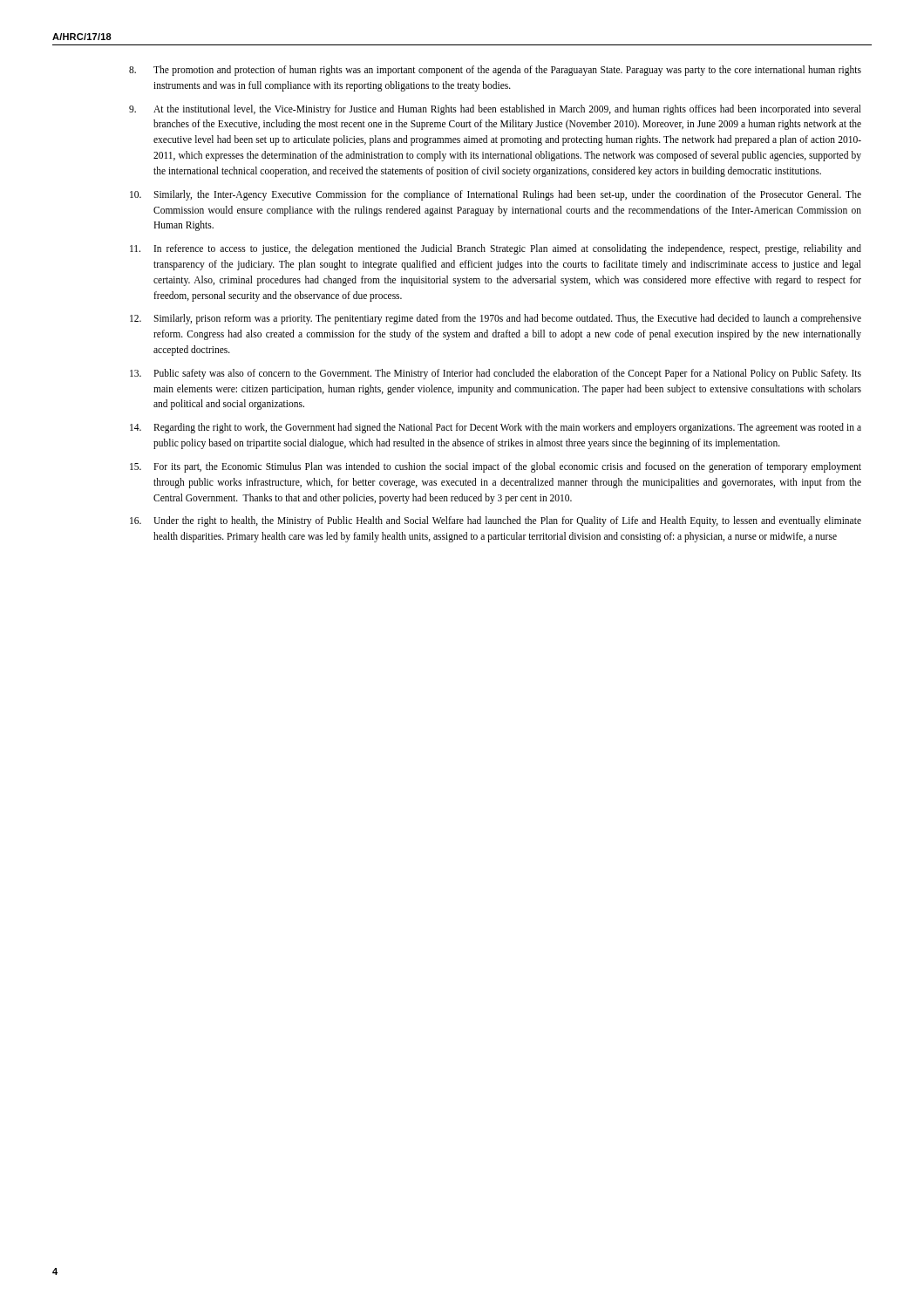Click on the text block with the text "Regarding the right to work,"
The width and height of the screenshot is (924, 1308).
point(495,436)
